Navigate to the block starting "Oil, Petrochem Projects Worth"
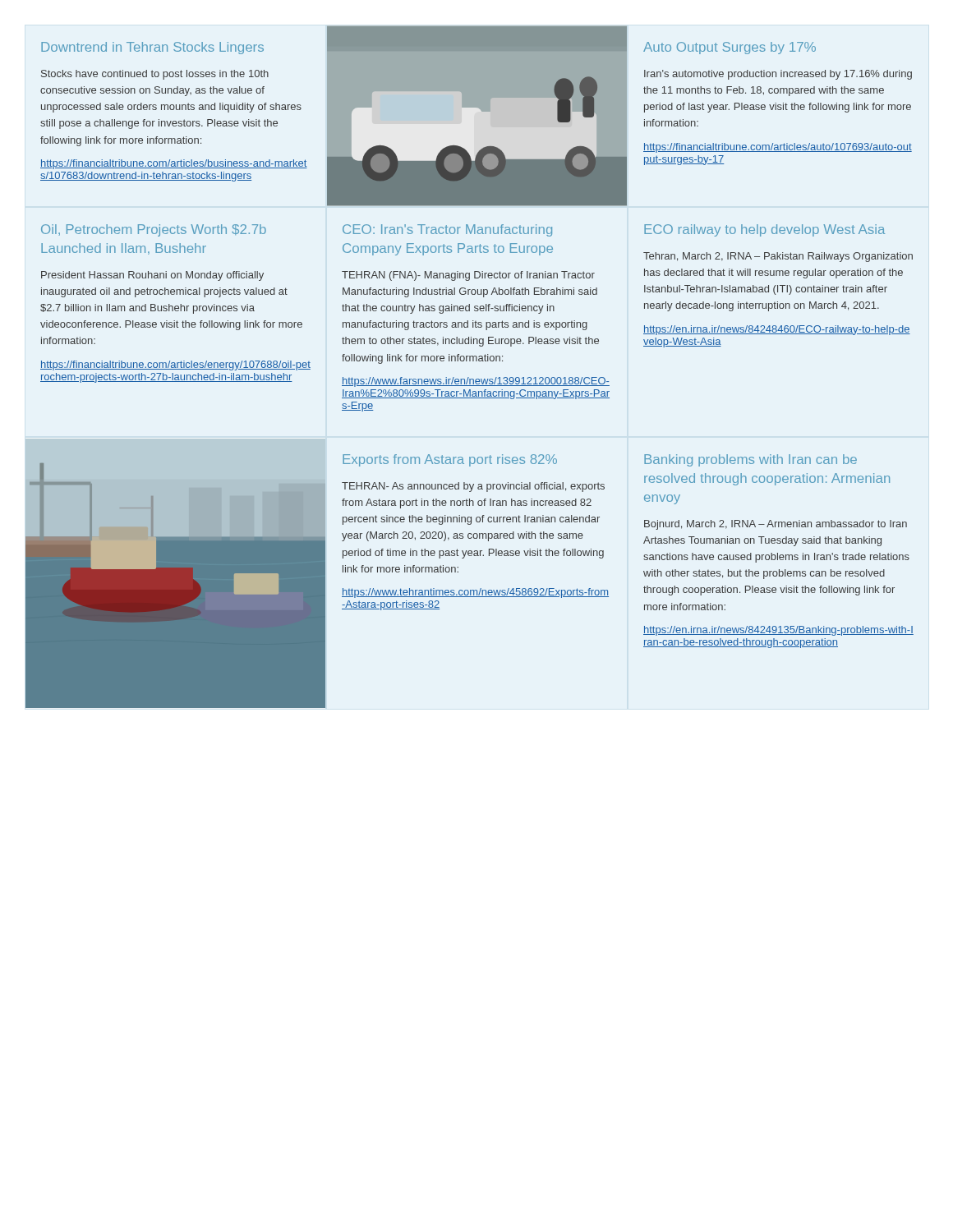This screenshot has height=1232, width=953. [x=175, y=302]
